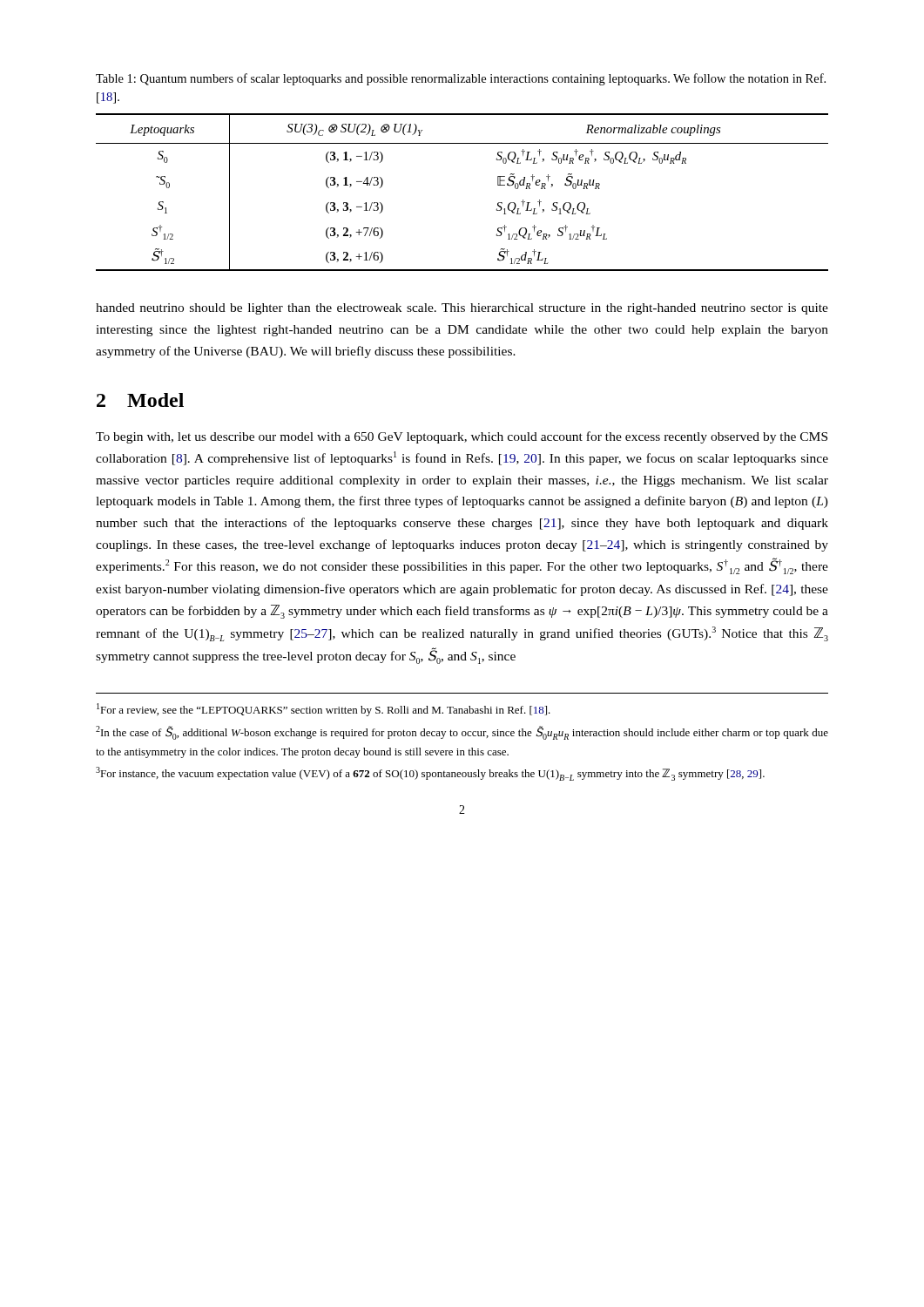924x1307 pixels.
Task: Where is the passage that starts "handed neutrino should be lighter than the electroweak"?
Action: point(462,329)
